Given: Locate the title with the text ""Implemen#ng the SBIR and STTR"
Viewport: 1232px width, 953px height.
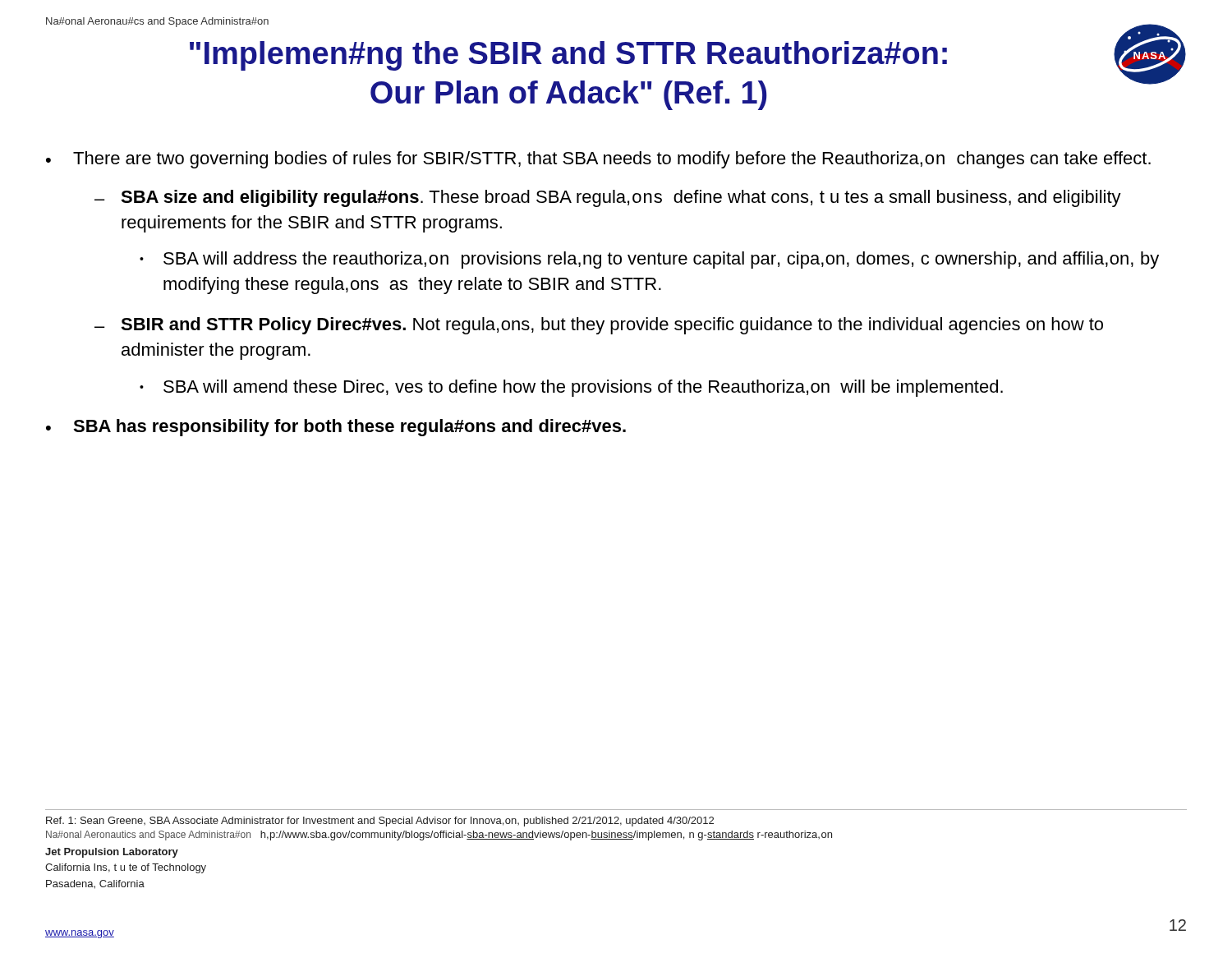Looking at the screenshot, I should [x=569, y=74].
